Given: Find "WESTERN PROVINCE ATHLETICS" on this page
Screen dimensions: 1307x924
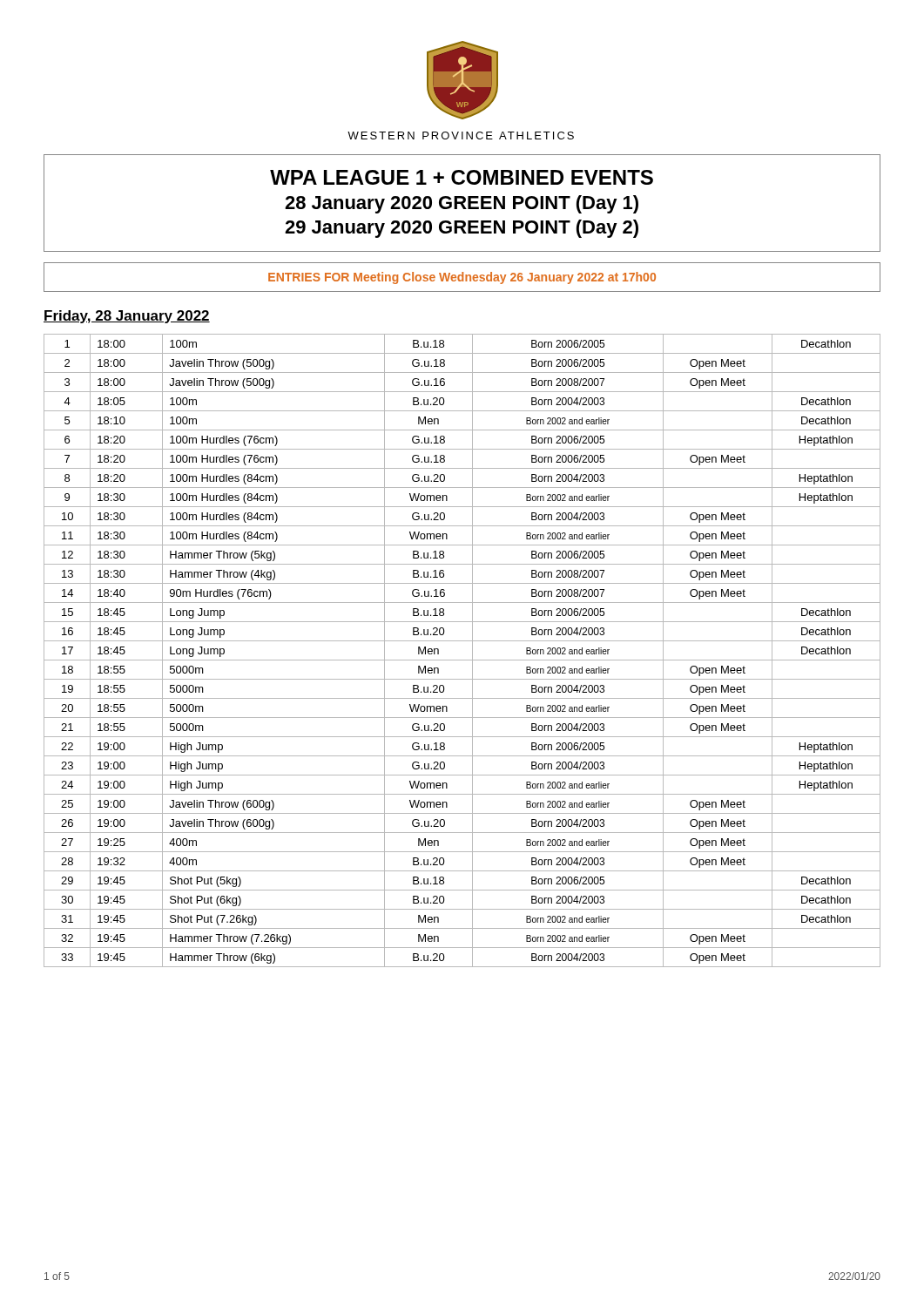Looking at the screenshot, I should (x=462, y=136).
